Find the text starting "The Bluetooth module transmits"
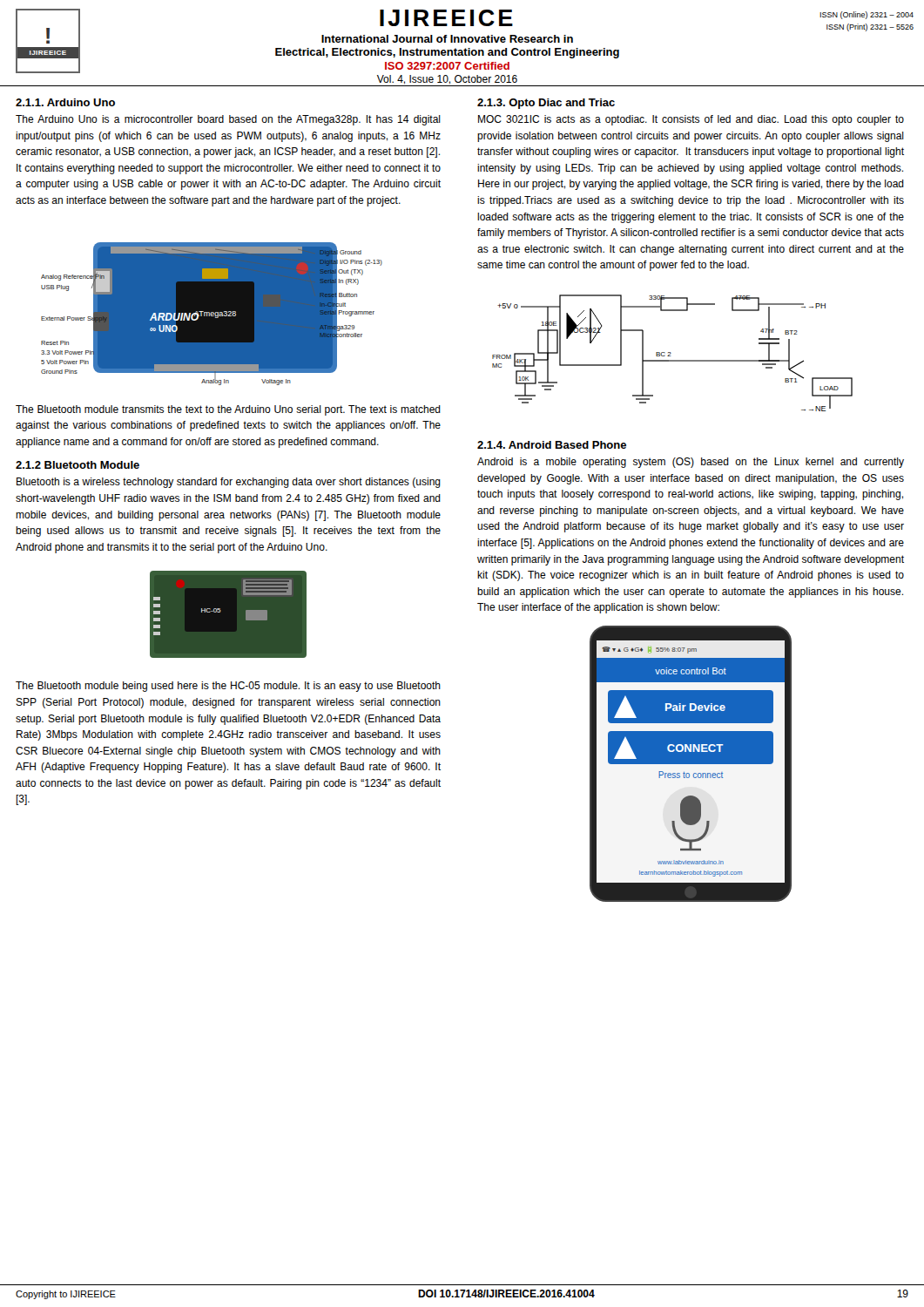 [x=228, y=425]
